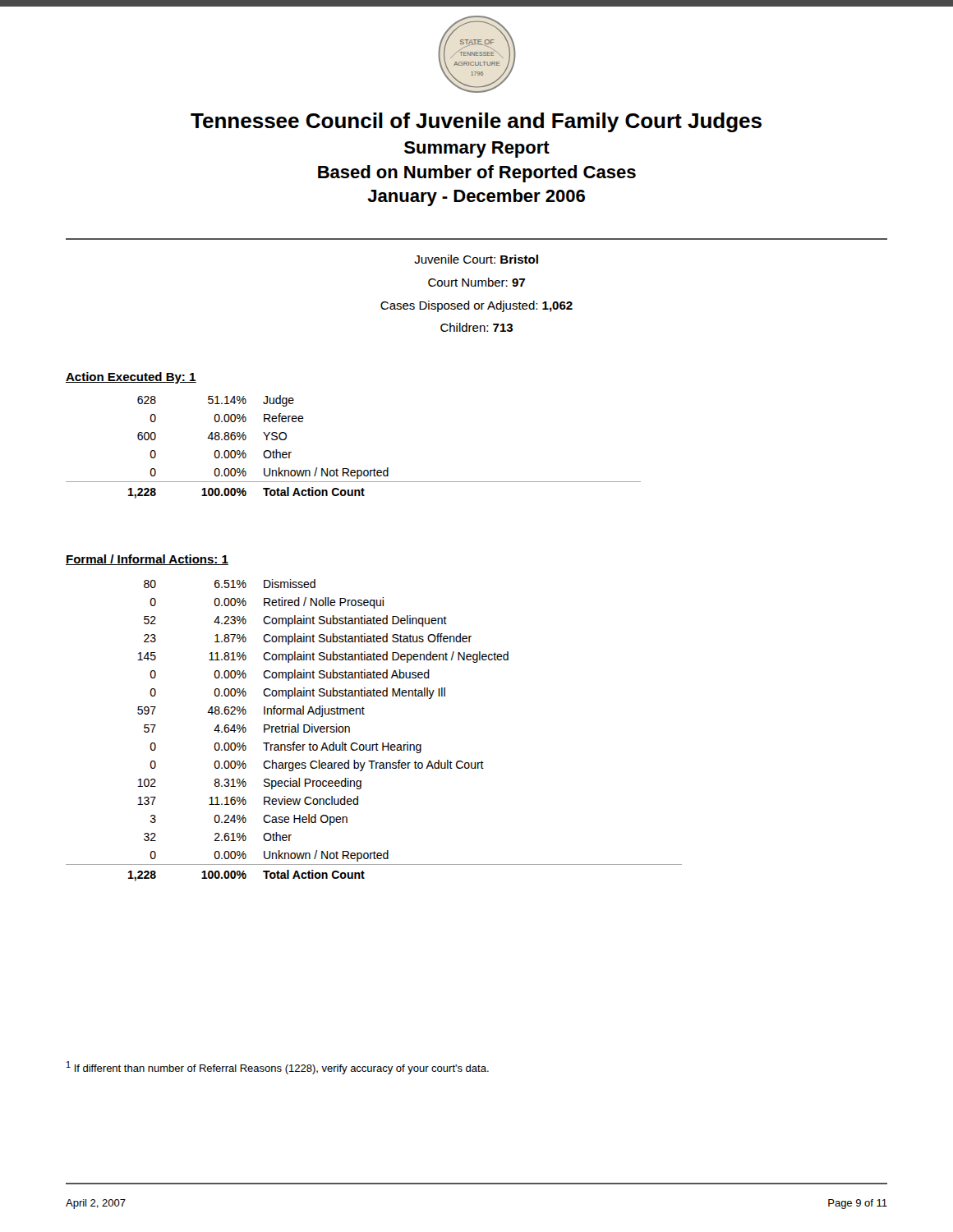Viewport: 953px width, 1232px height.
Task: Click on the passage starting "Action Executed By: 1"
Action: coord(131,377)
